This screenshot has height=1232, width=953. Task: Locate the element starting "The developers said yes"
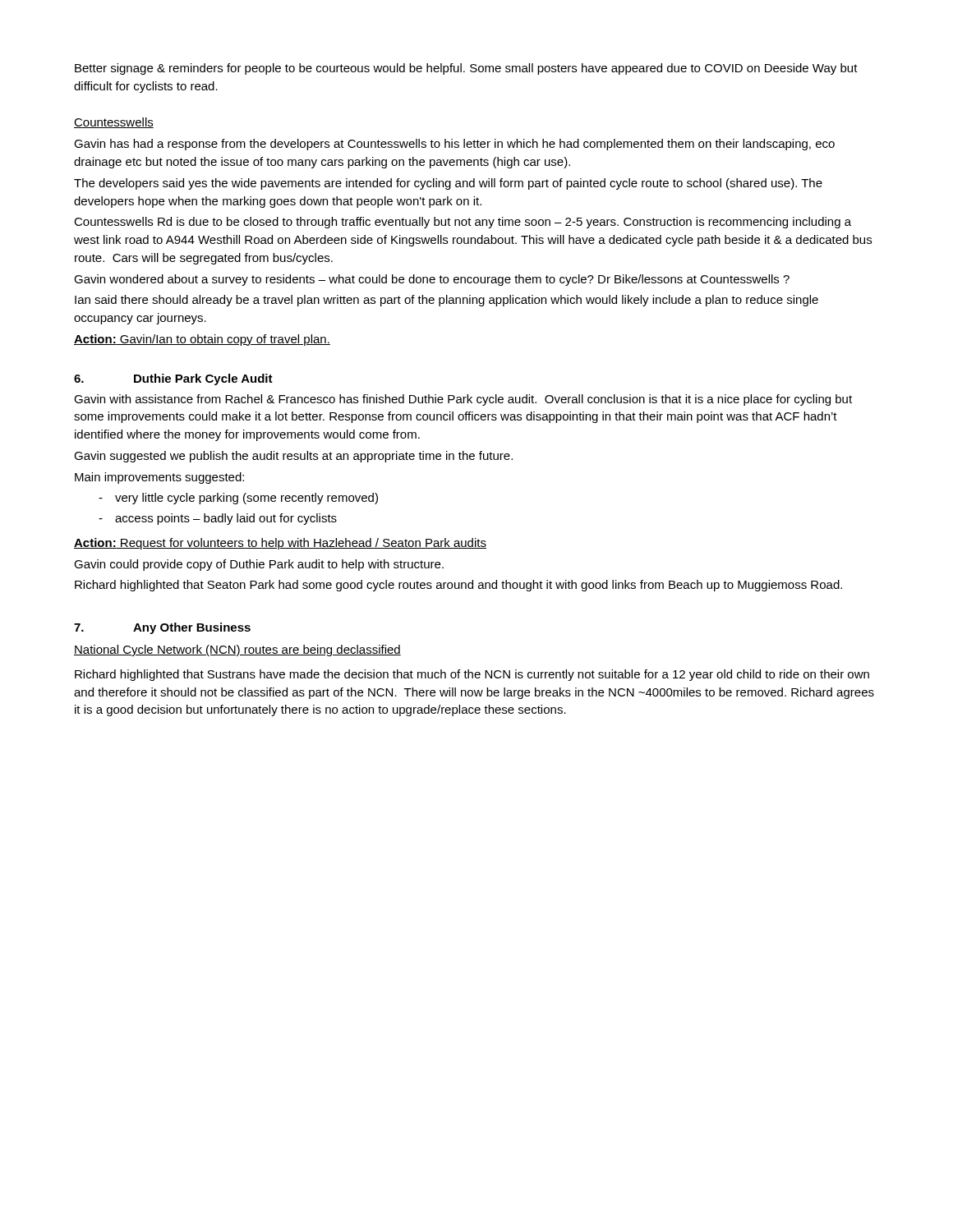pyautogui.click(x=476, y=192)
